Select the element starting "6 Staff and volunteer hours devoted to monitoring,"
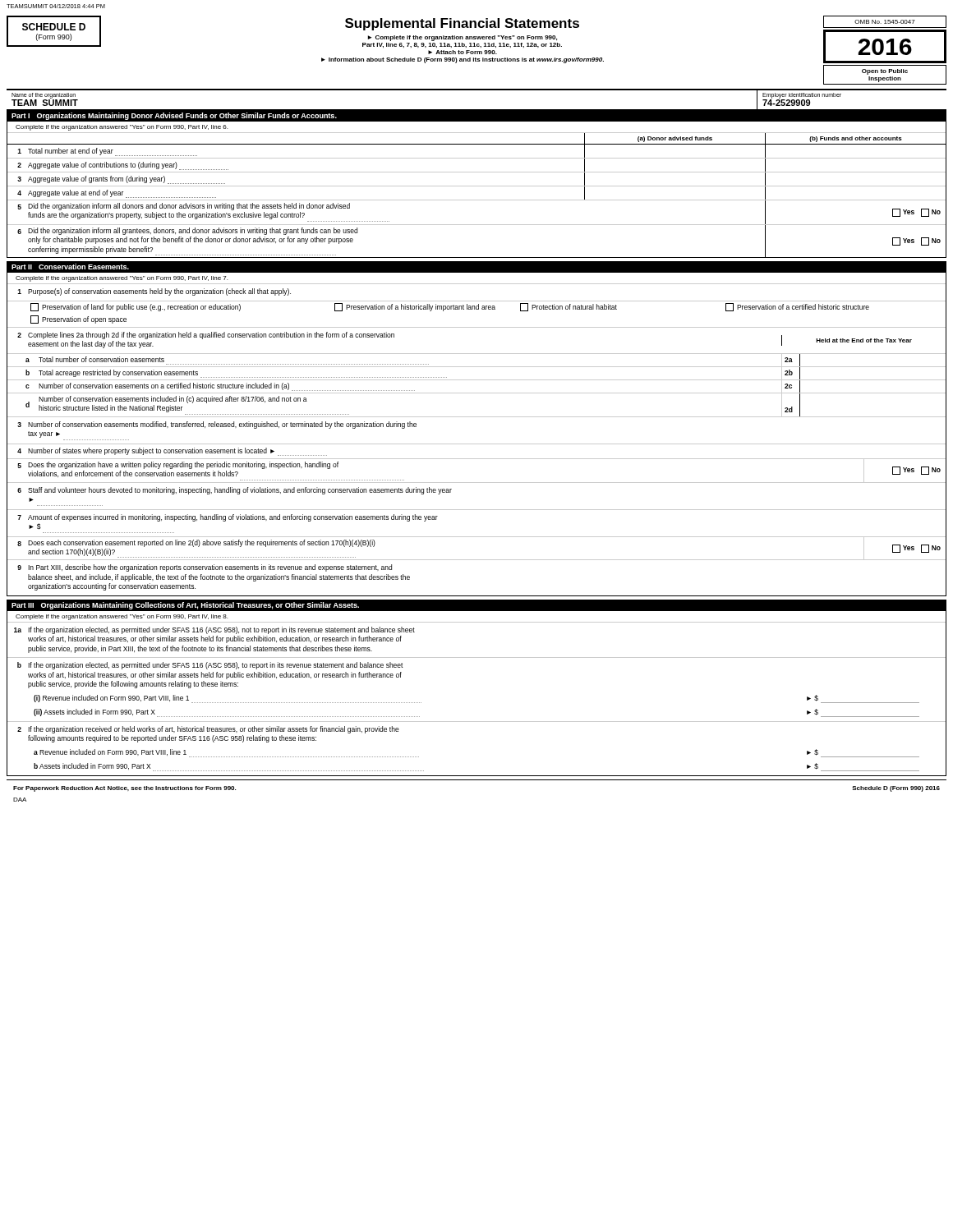The image size is (953, 1232). (235, 491)
